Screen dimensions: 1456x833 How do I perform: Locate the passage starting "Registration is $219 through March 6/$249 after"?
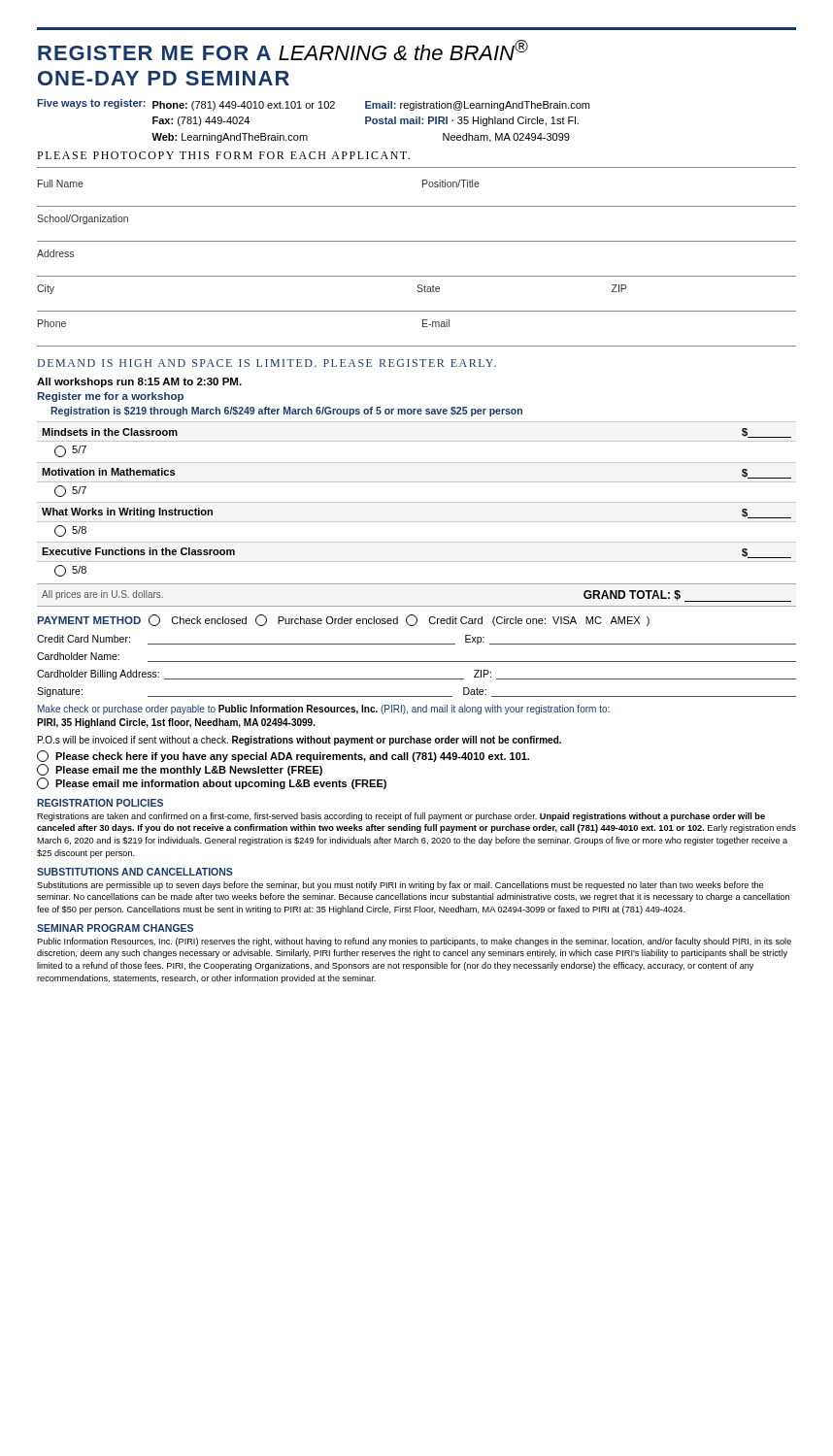[x=287, y=411]
